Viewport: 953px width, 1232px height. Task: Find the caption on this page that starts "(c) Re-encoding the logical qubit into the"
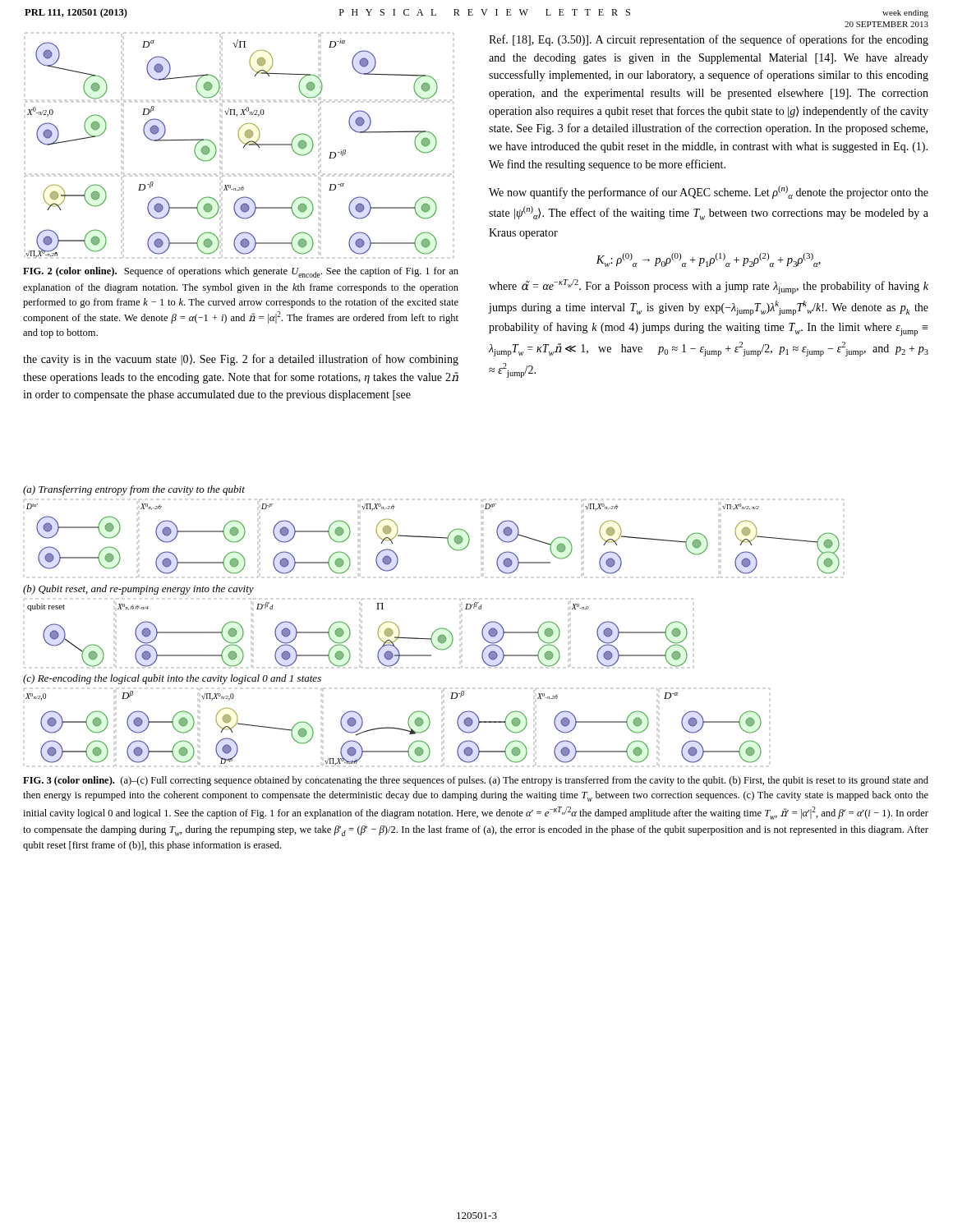click(172, 678)
